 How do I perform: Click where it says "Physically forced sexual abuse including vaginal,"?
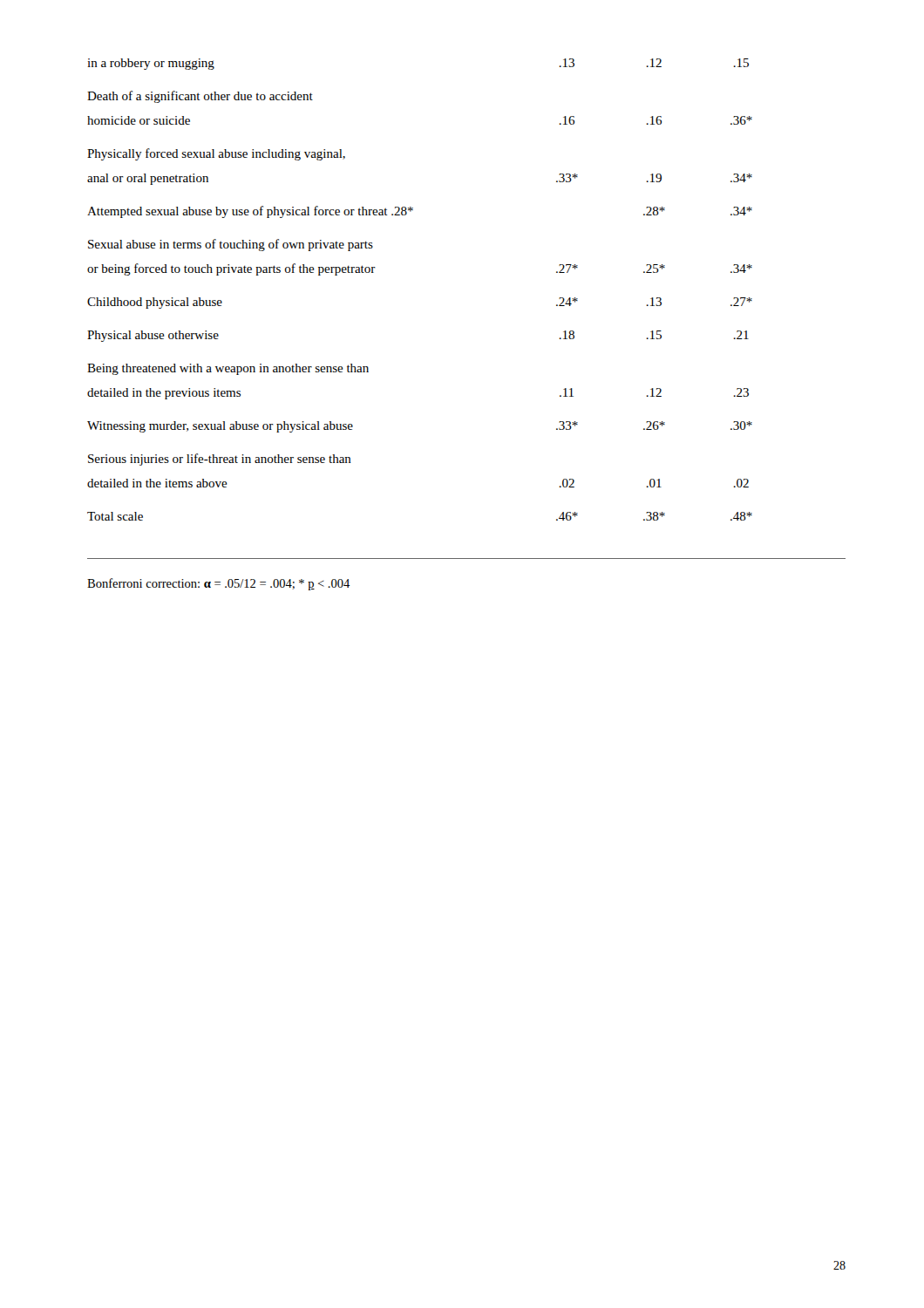[x=305, y=153]
